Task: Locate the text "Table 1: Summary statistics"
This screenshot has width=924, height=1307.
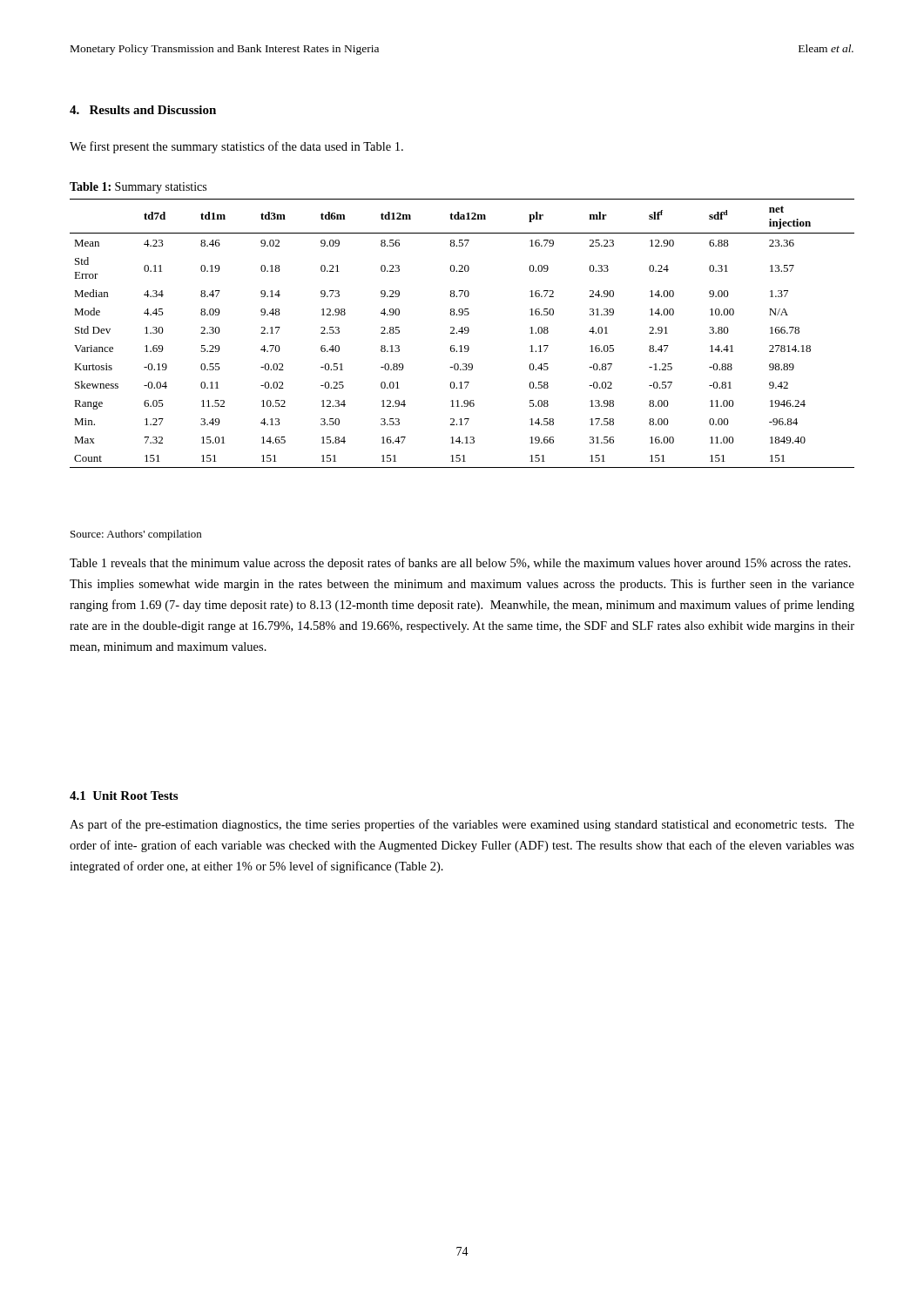Action: point(138,187)
